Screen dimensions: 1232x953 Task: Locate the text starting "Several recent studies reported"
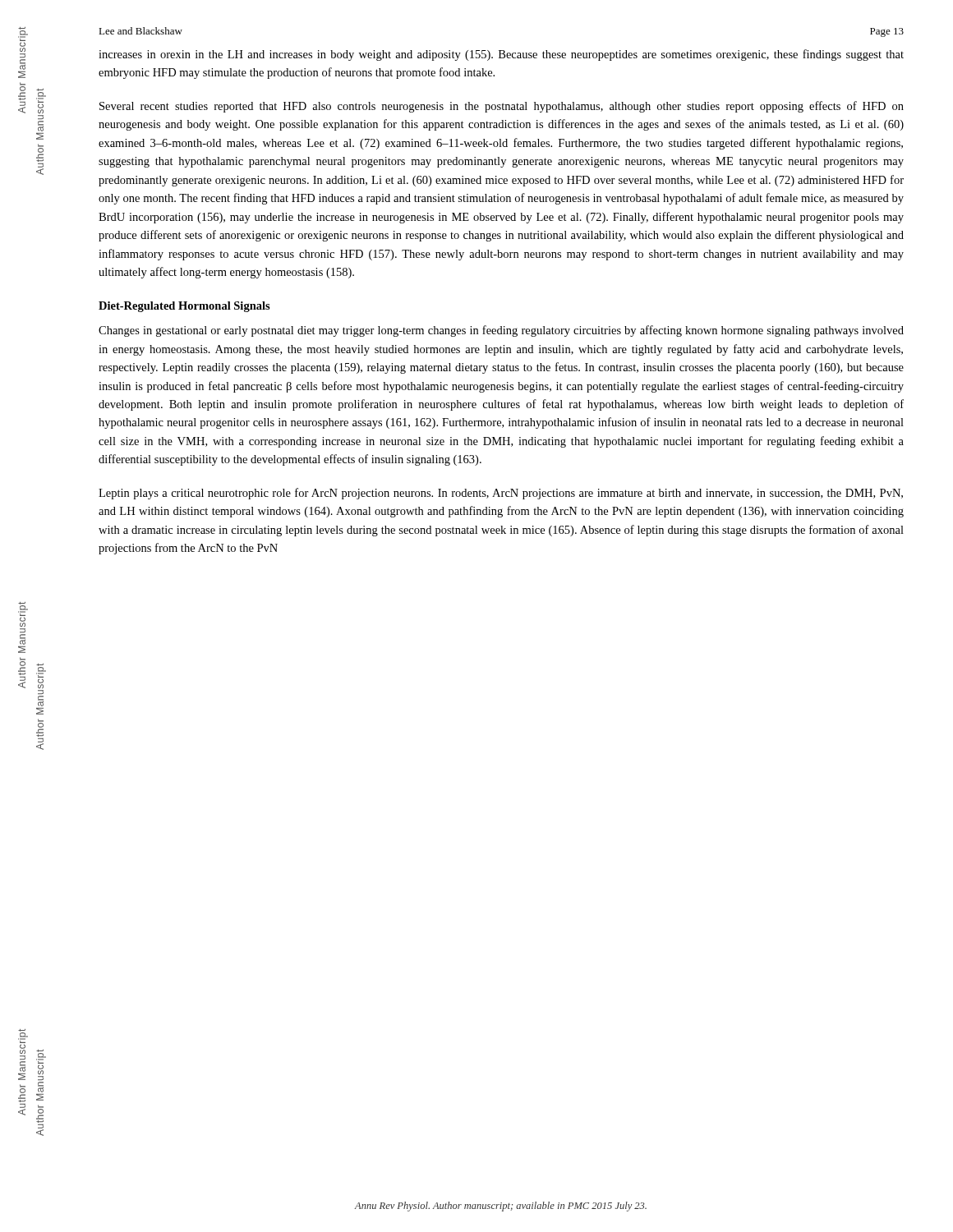501,189
